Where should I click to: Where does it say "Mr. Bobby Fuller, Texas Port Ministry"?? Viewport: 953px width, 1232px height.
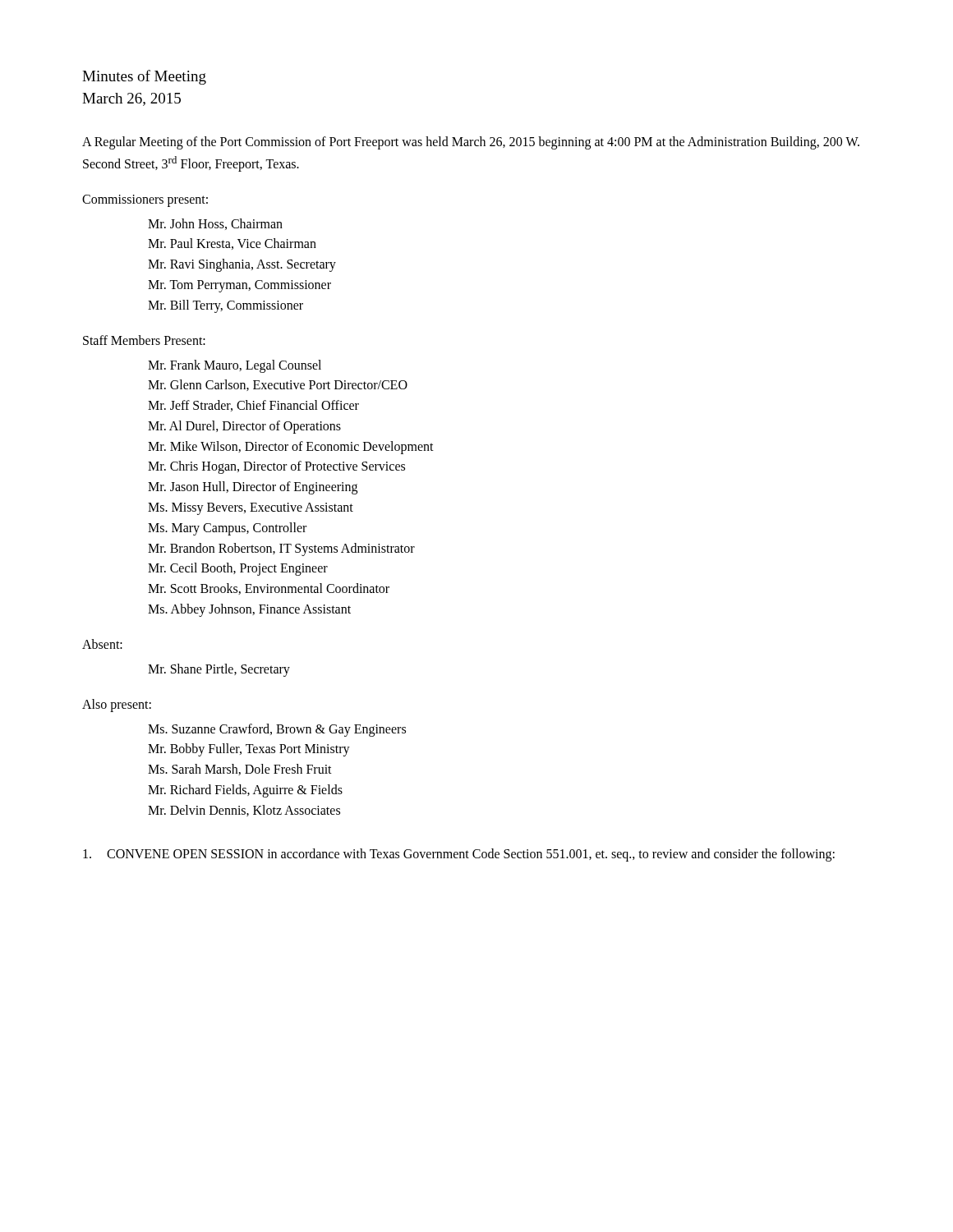(x=249, y=749)
